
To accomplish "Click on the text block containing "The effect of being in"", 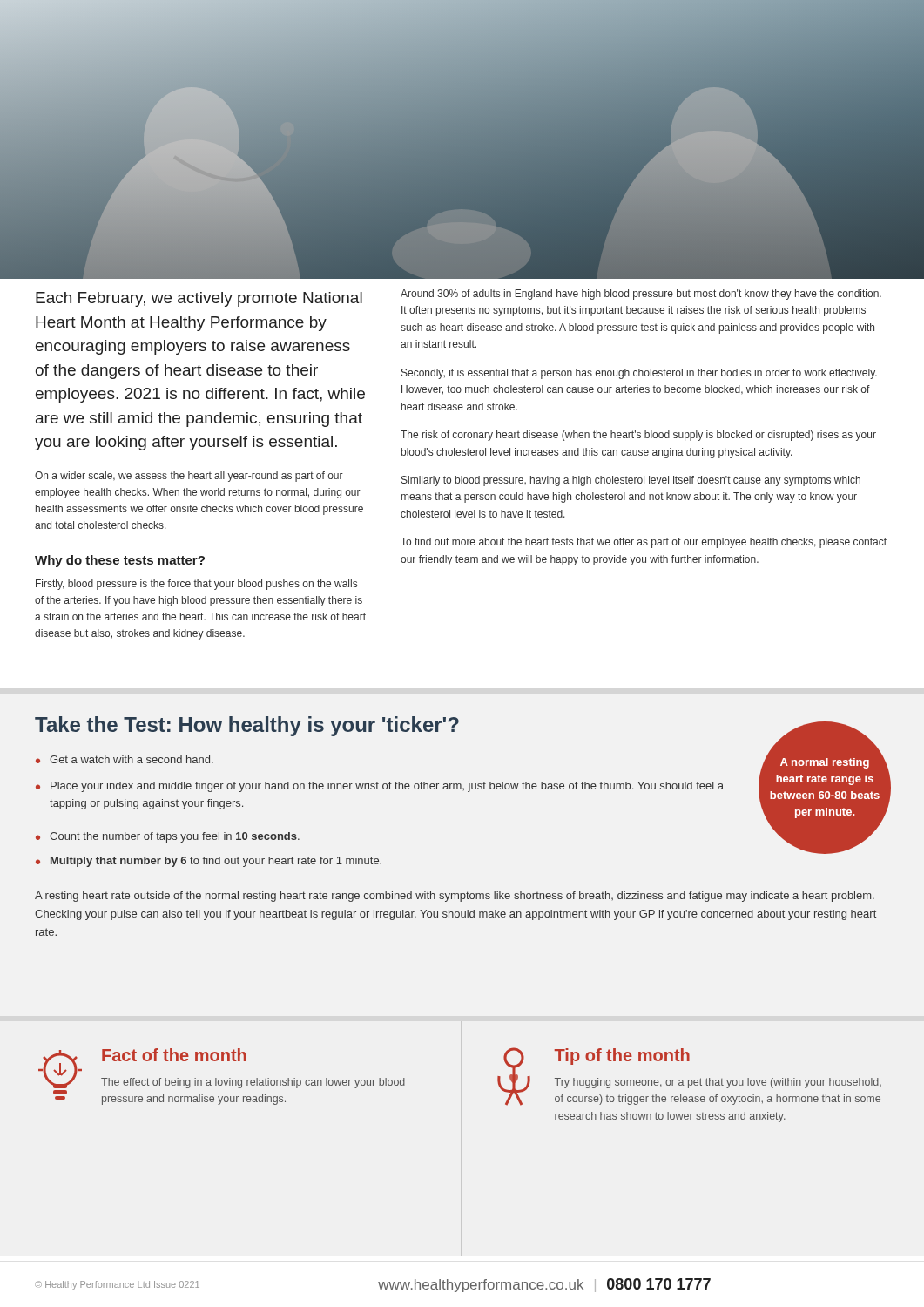I will [253, 1091].
